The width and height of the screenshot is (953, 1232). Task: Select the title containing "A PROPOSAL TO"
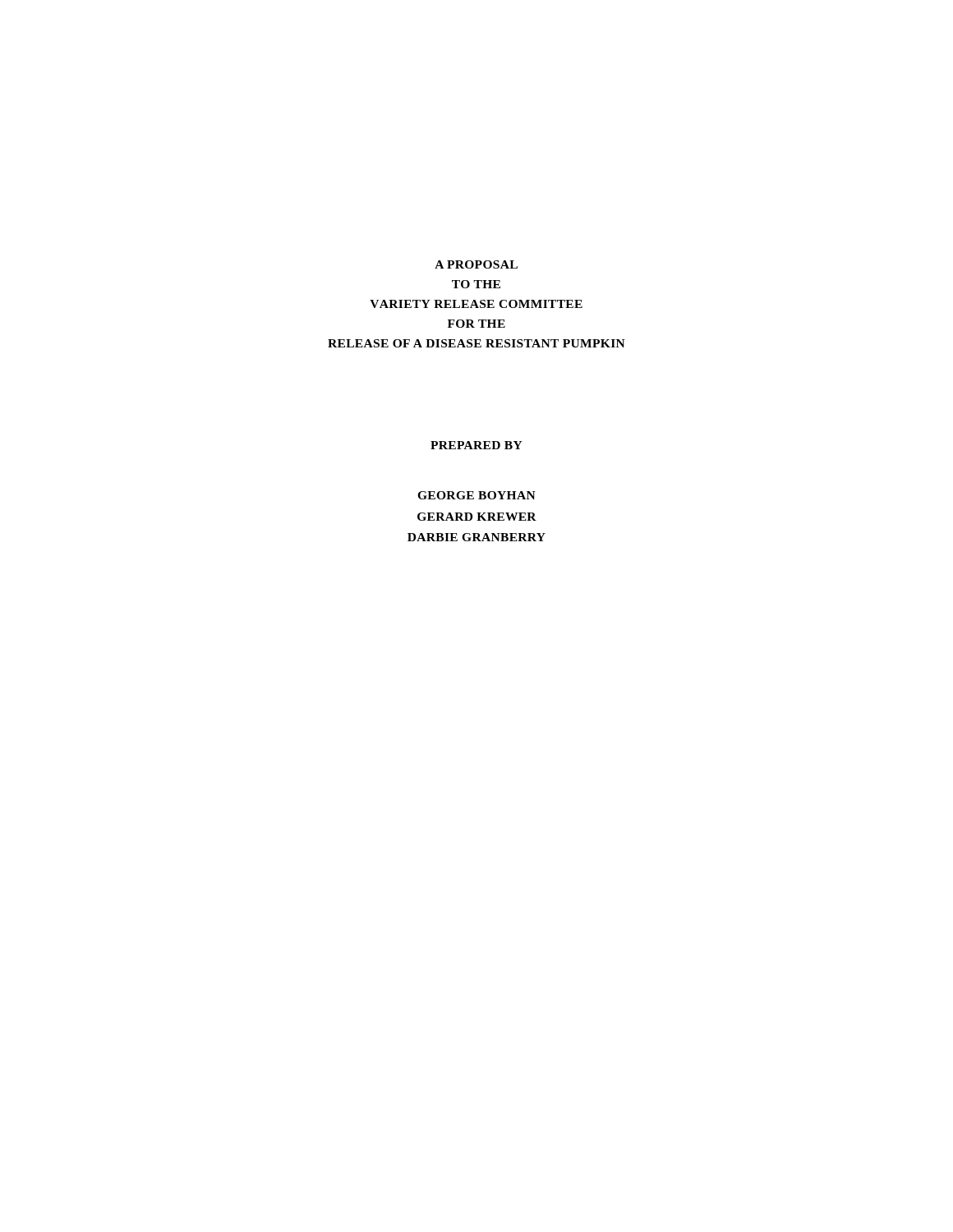tap(476, 304)
